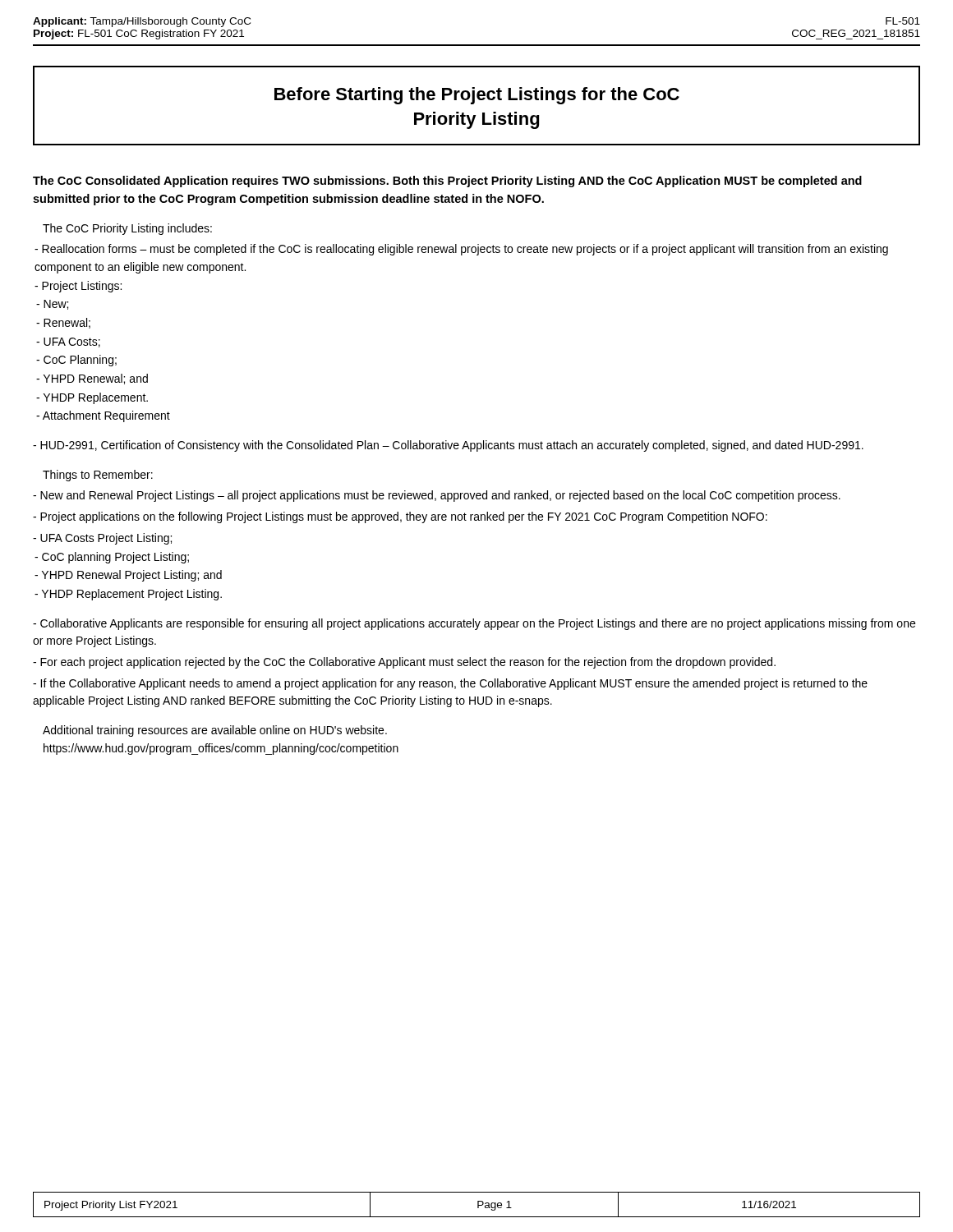Where is the passage that starts "New and Renewal"?
Viewport: 953px width, 1232px height.
tap(437, 496)
